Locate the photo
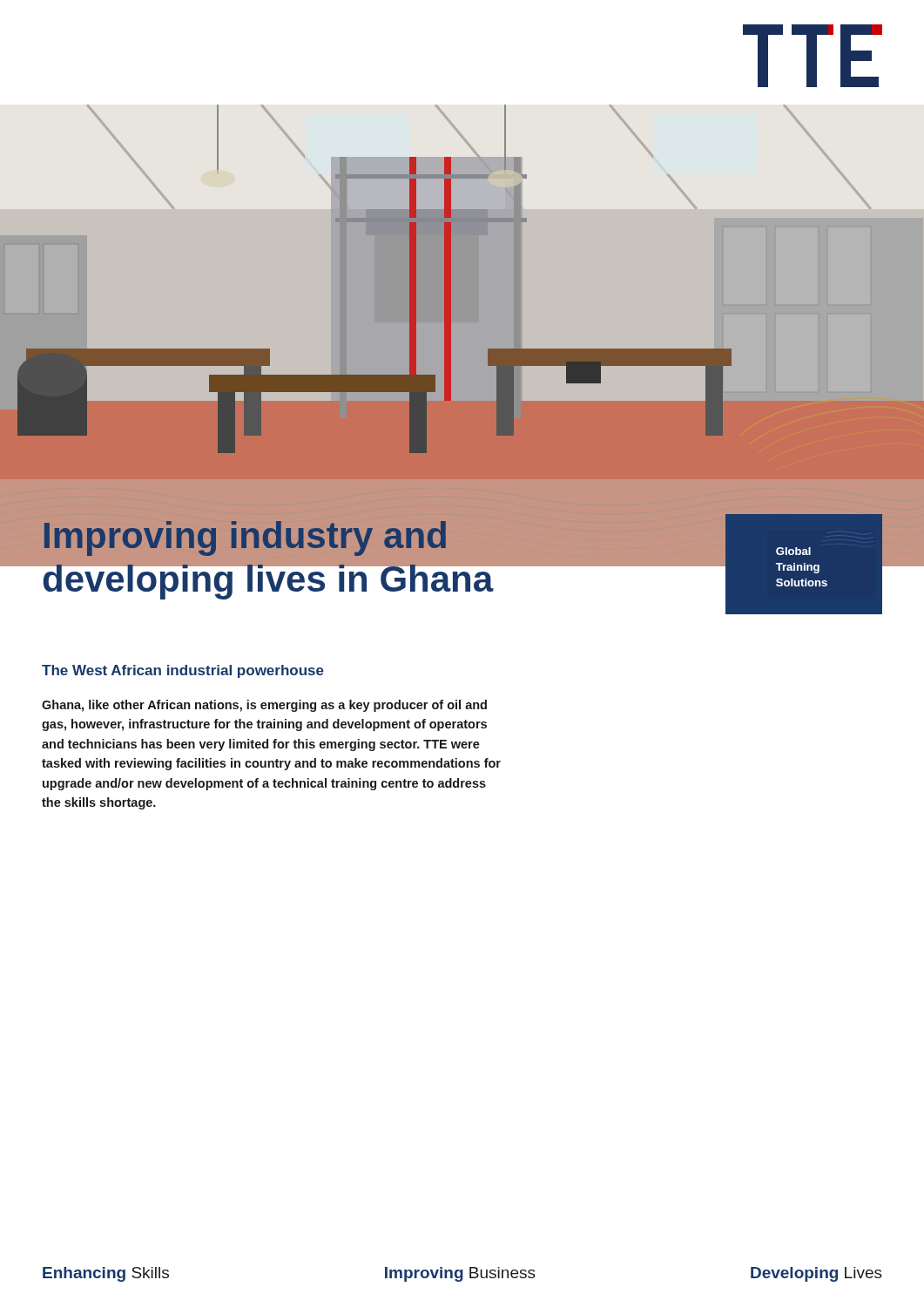Screen dimensions: 1307x924 pos(462,335)
